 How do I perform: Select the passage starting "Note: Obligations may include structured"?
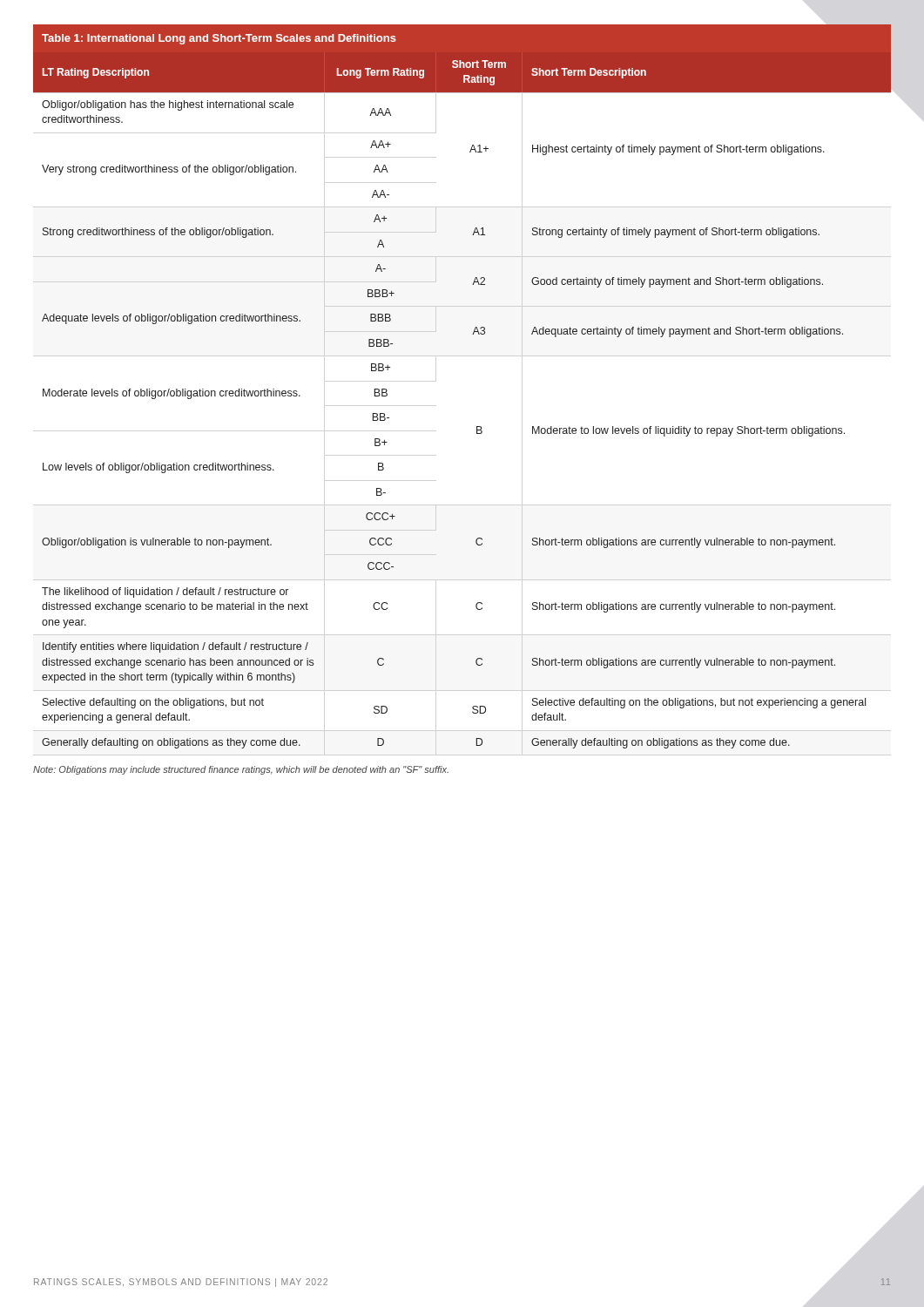coord(241,770)
